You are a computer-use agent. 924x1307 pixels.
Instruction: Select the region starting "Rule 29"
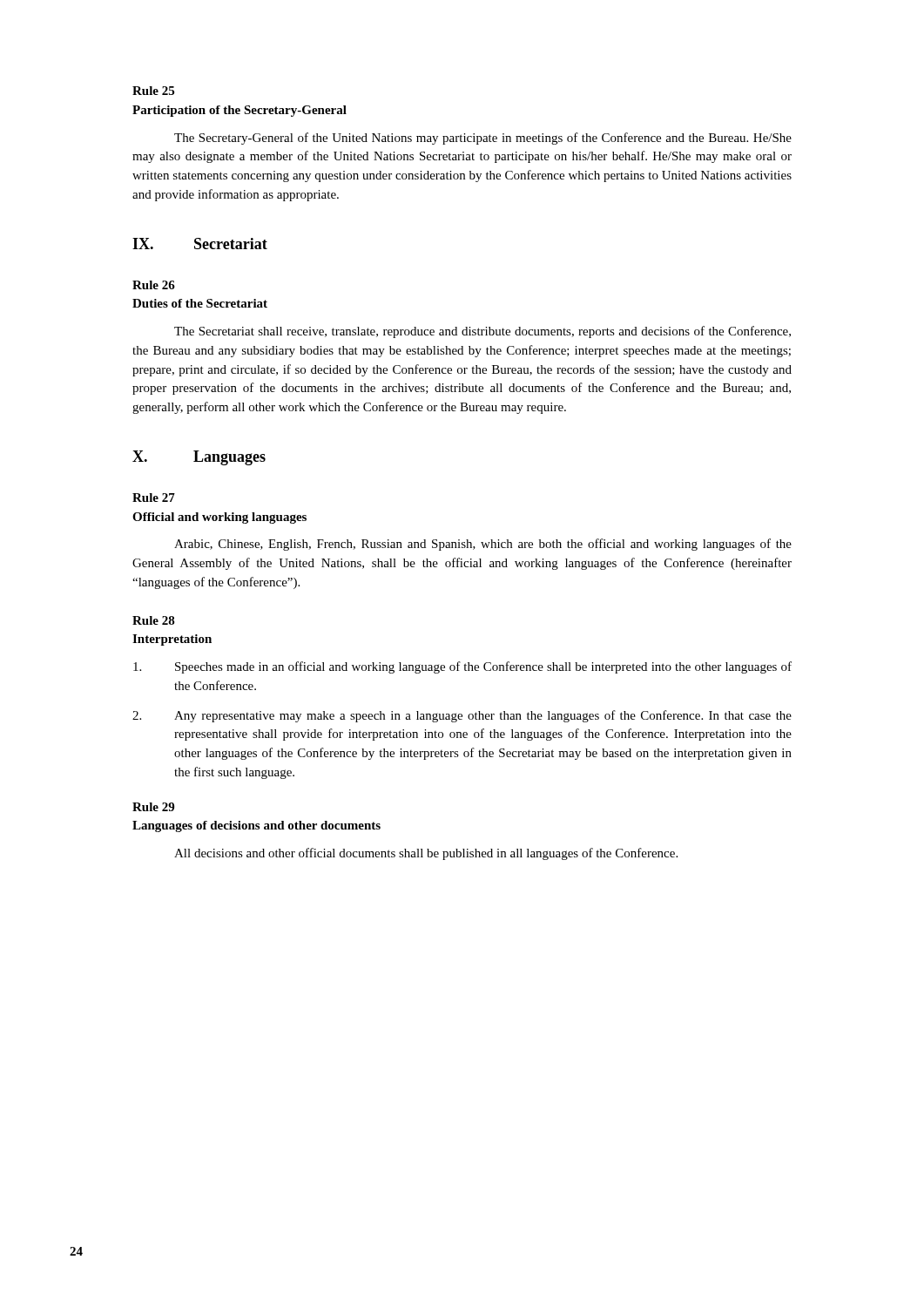click(154, 807)
